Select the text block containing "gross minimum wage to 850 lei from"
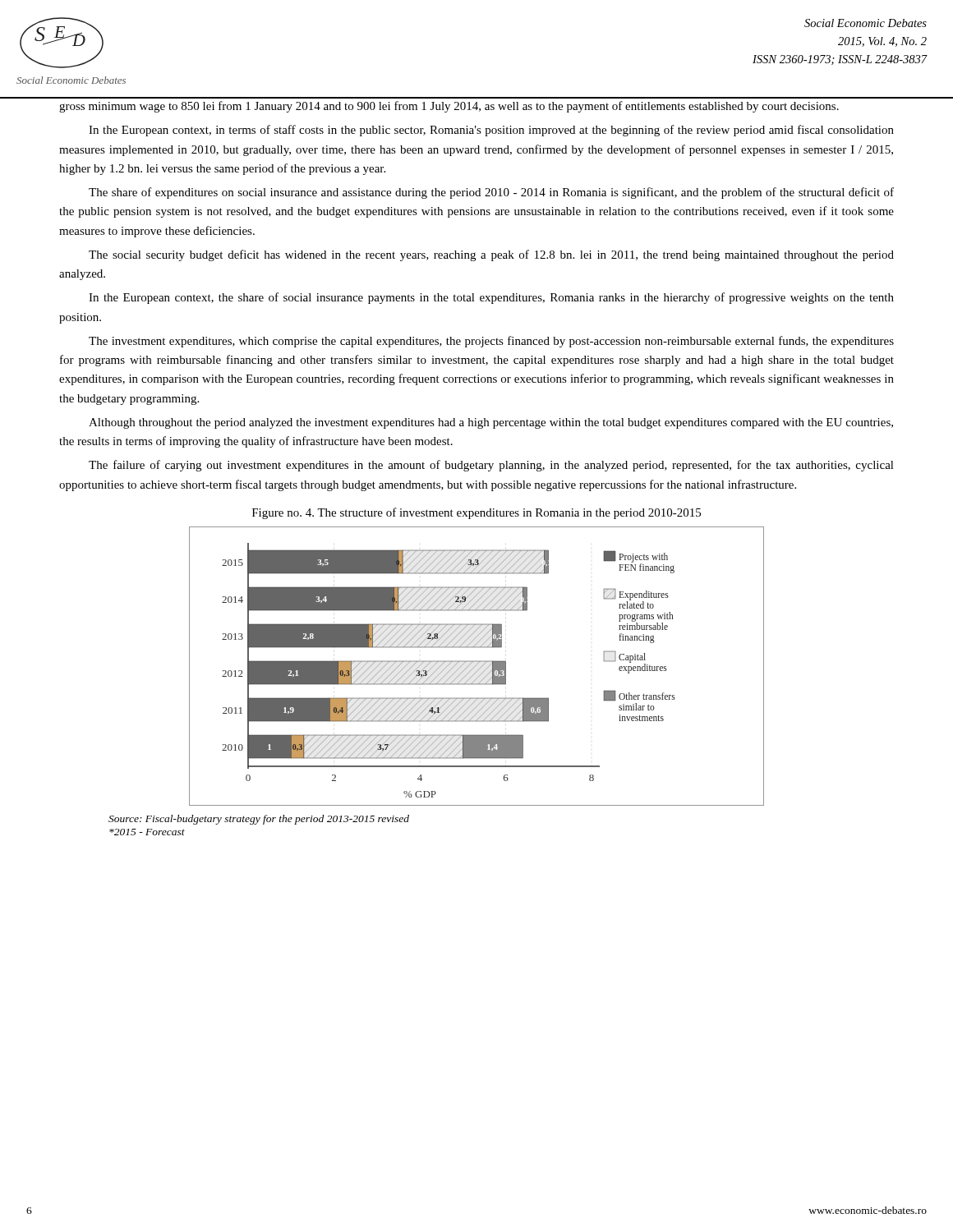953x1232 pixels. coord(476,296)
